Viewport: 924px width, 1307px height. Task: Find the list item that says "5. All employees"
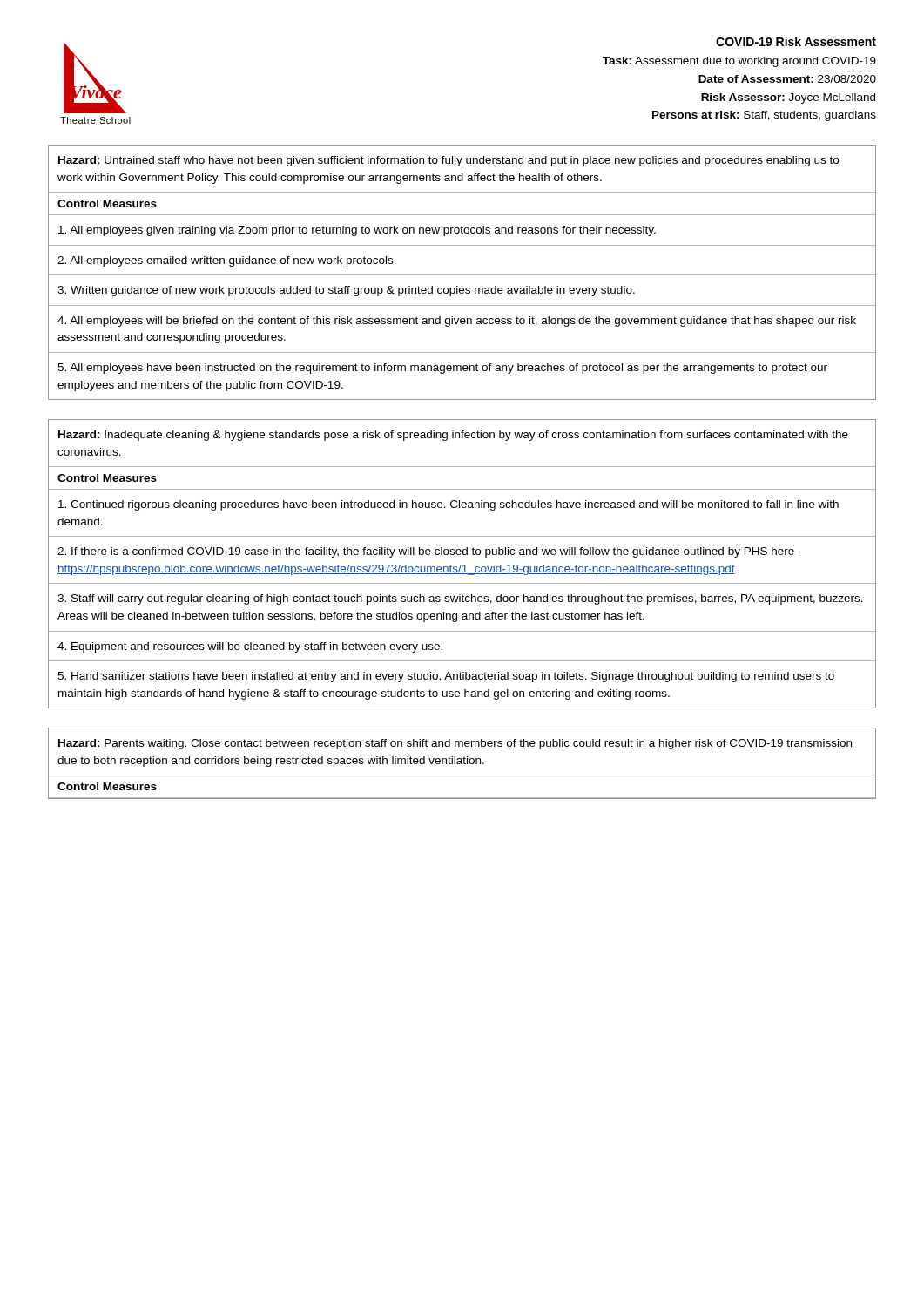coord(442,376)
